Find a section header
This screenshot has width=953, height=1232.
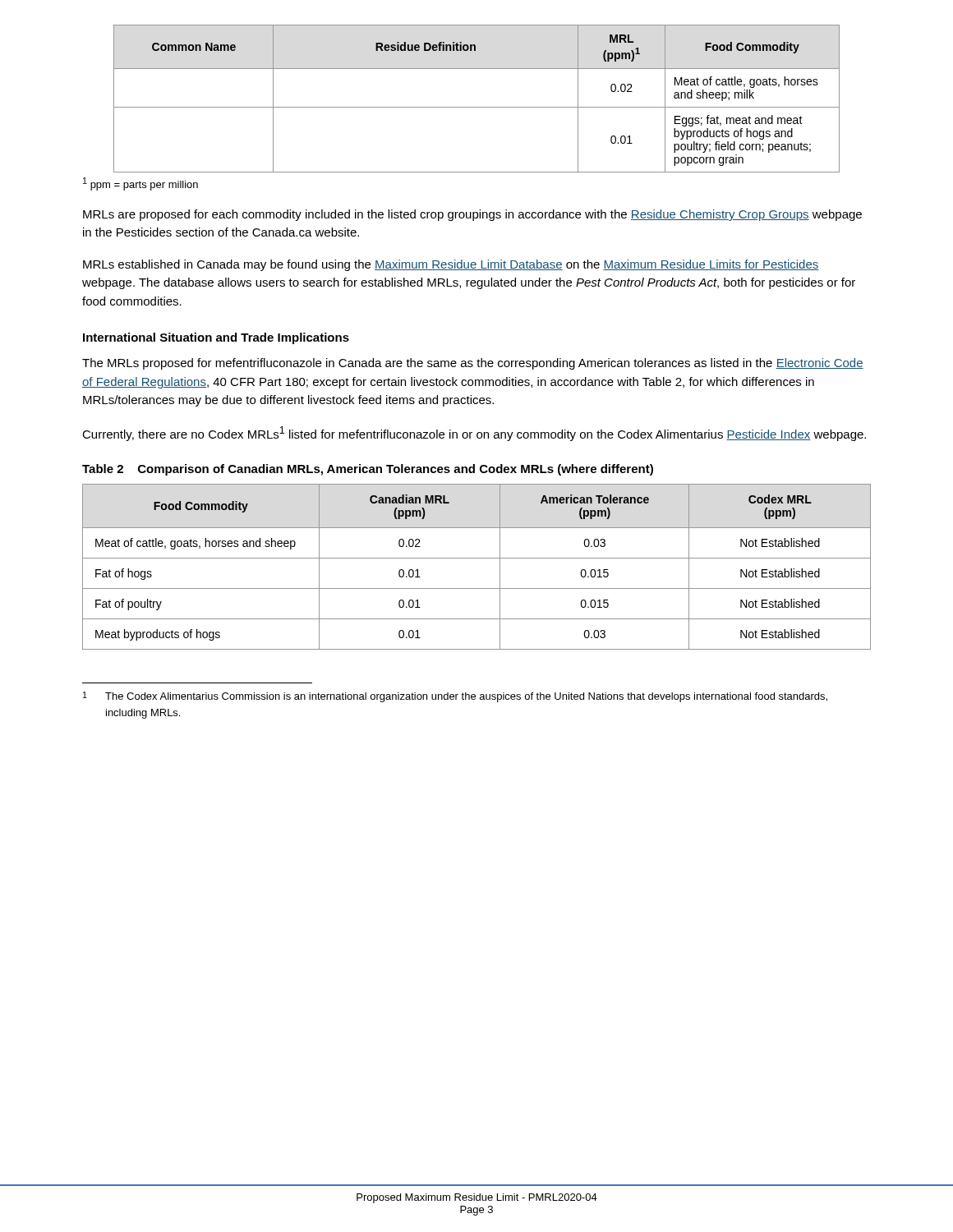(216, 338)
